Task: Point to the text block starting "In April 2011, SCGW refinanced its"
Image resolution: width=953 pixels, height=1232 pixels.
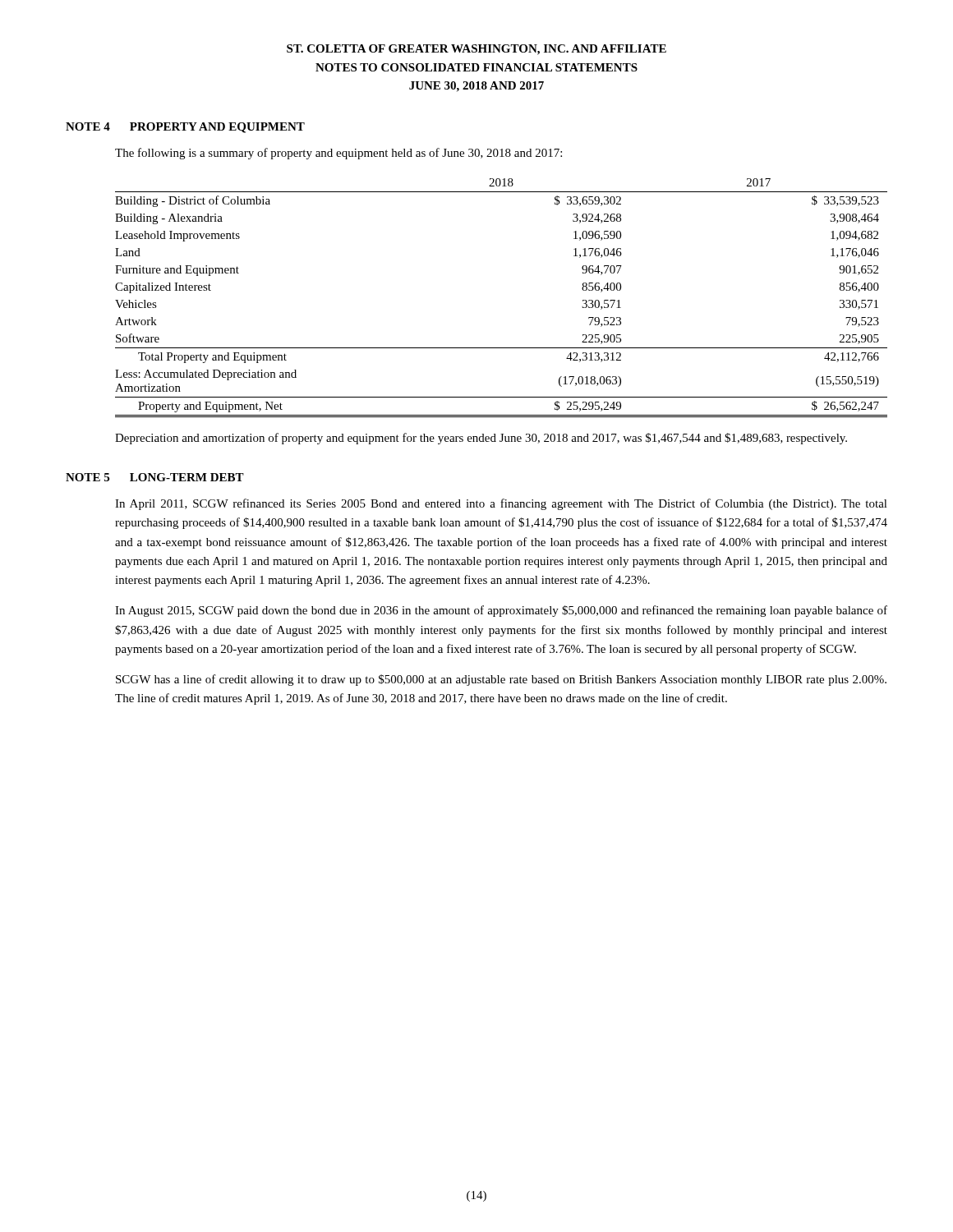Action: tap(501, 542)
